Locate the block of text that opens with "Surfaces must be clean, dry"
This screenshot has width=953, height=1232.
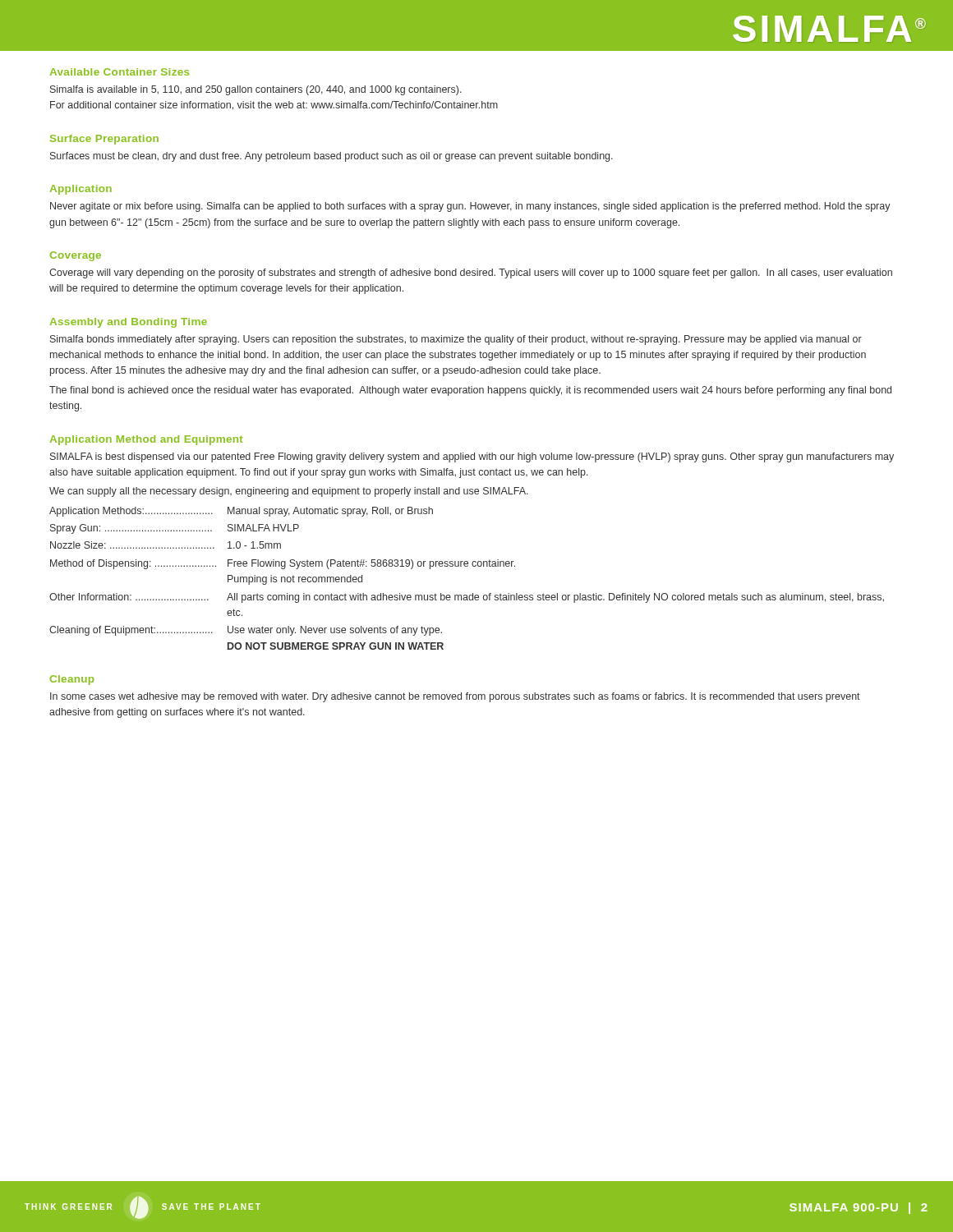331,156
